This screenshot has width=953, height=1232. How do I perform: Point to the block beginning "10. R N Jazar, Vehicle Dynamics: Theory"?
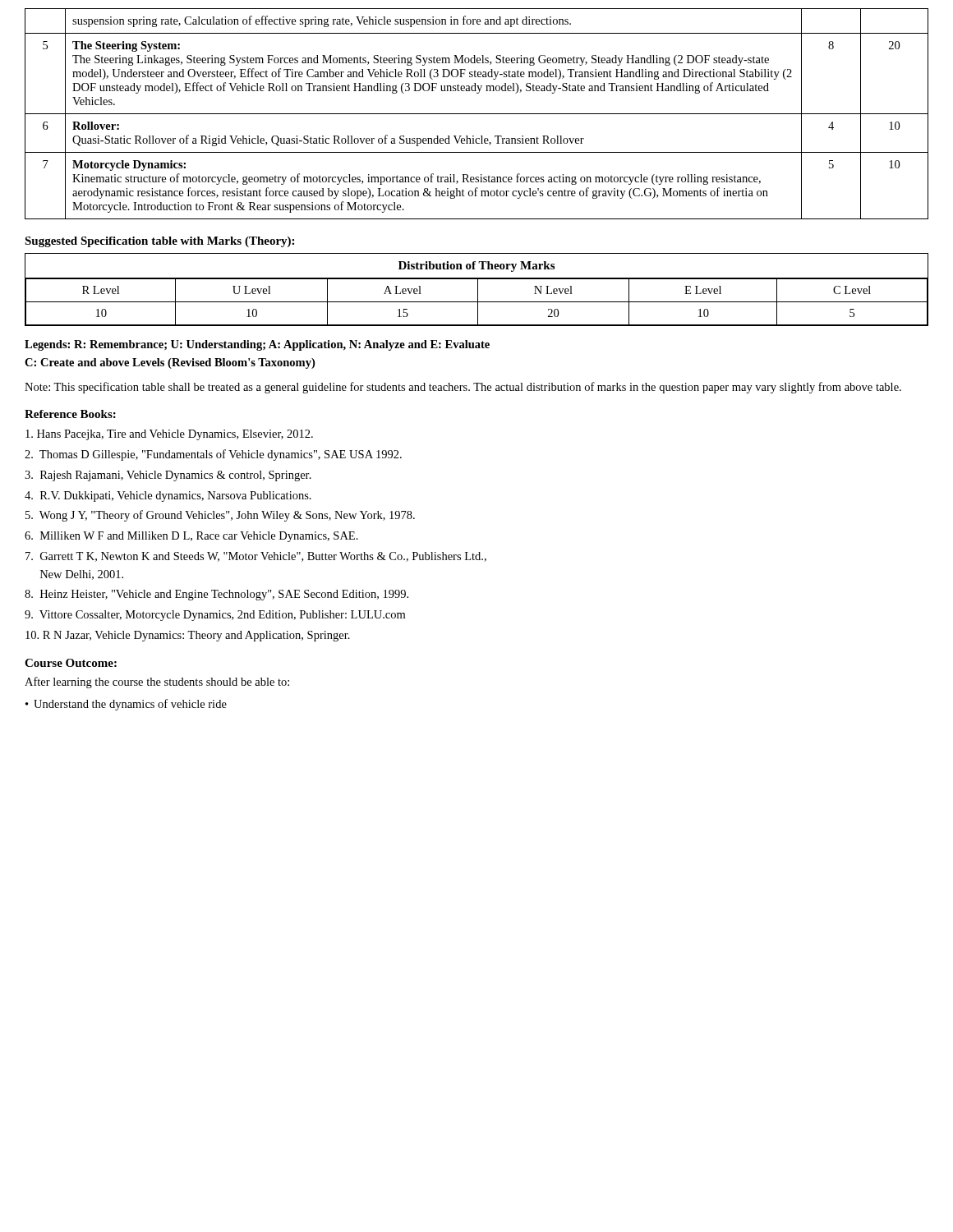187,635
